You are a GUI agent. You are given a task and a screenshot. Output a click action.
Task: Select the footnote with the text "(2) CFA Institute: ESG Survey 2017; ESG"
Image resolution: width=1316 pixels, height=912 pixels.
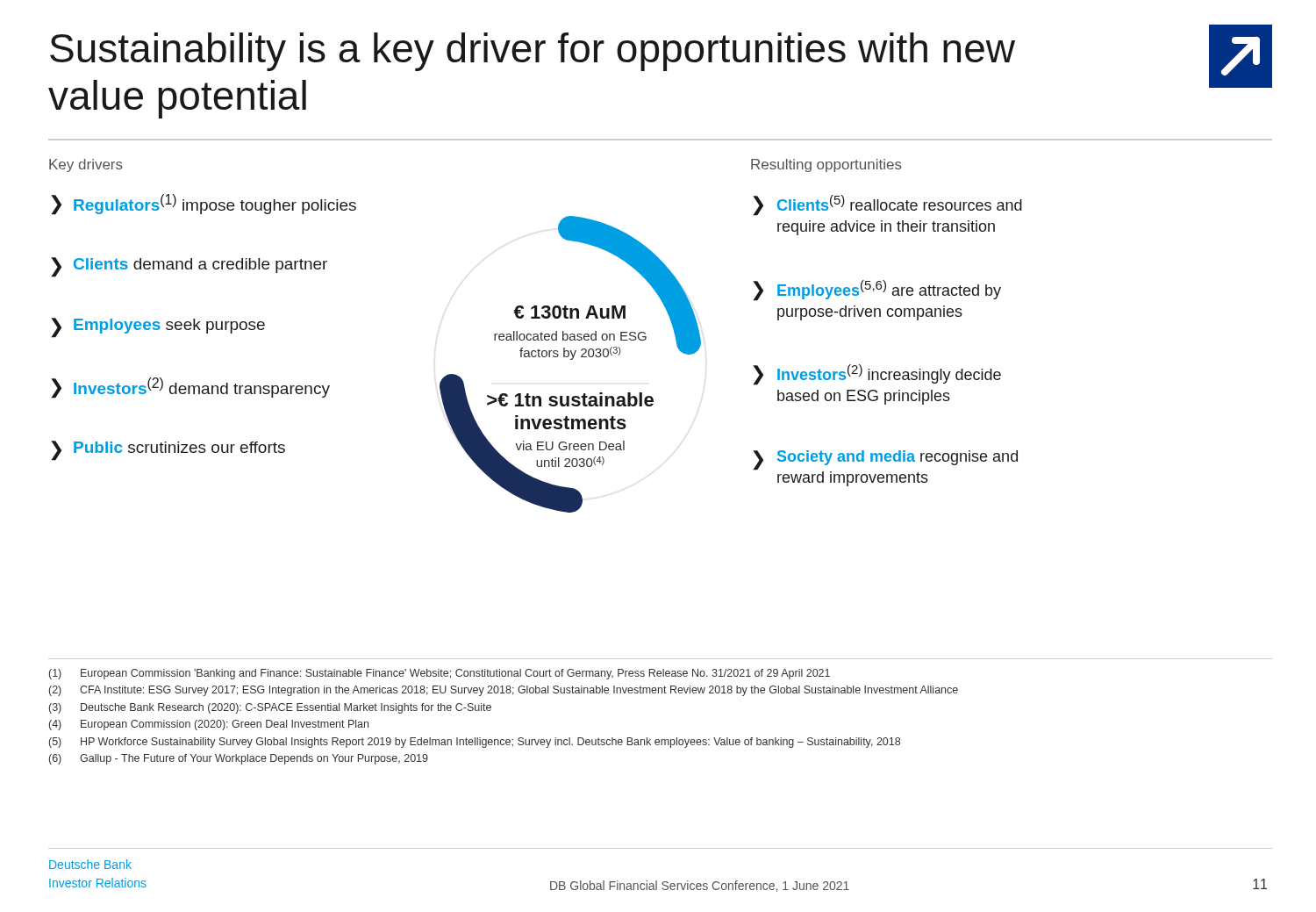coord(503,691)
